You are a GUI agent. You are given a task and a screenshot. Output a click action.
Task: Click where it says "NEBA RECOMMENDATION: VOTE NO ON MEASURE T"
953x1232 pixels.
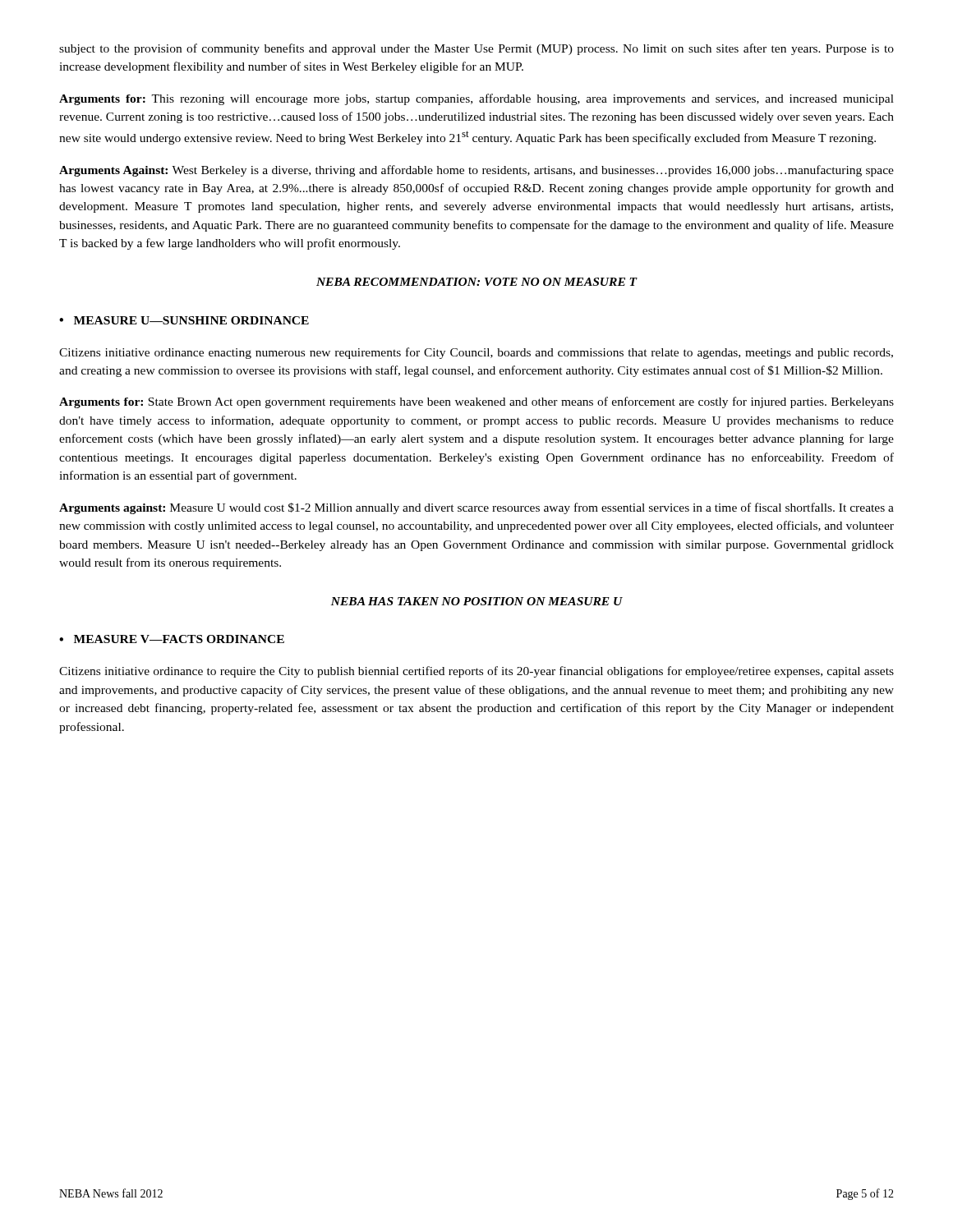476,281
